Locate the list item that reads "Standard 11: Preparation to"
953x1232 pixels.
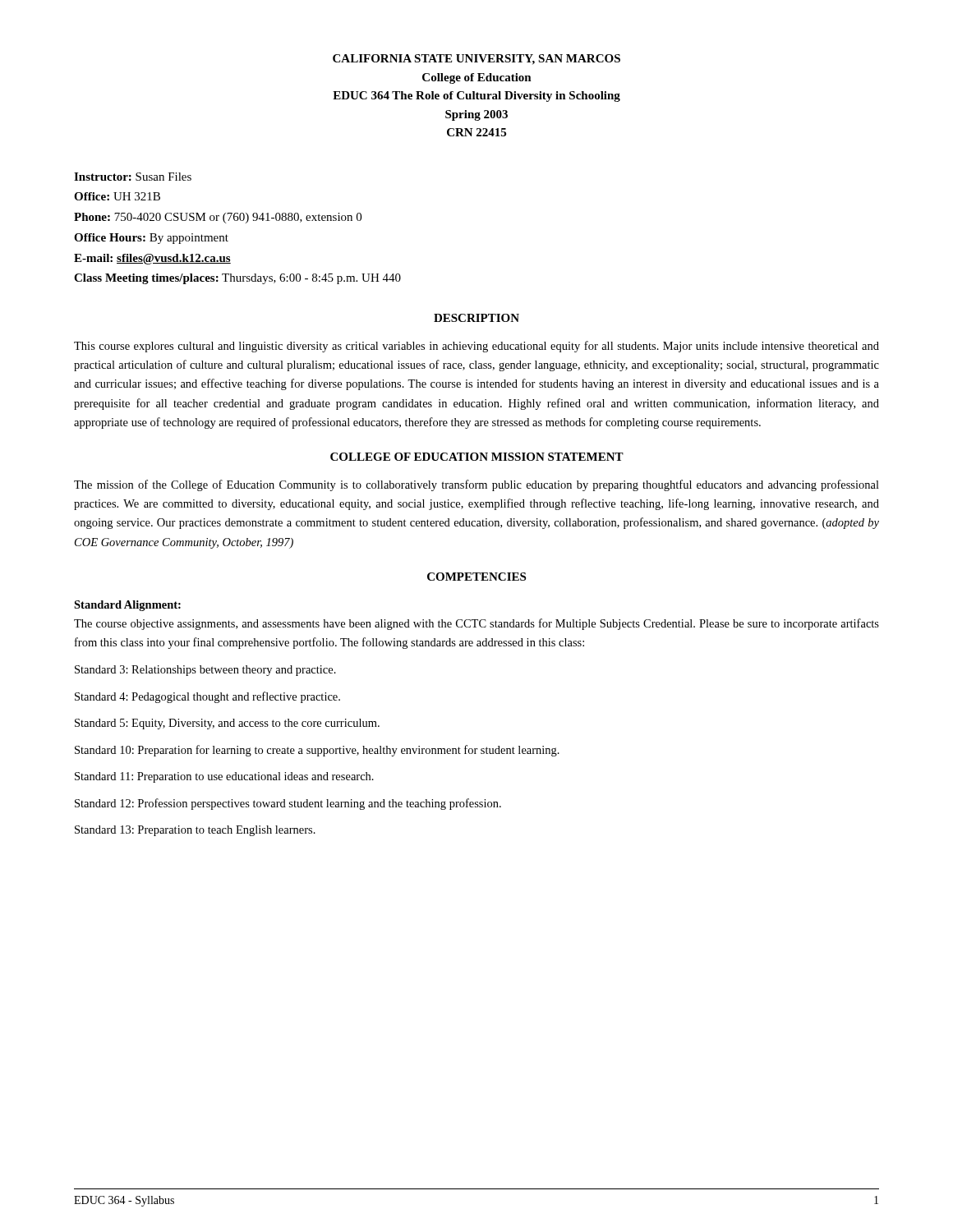[x=224, y=776]
